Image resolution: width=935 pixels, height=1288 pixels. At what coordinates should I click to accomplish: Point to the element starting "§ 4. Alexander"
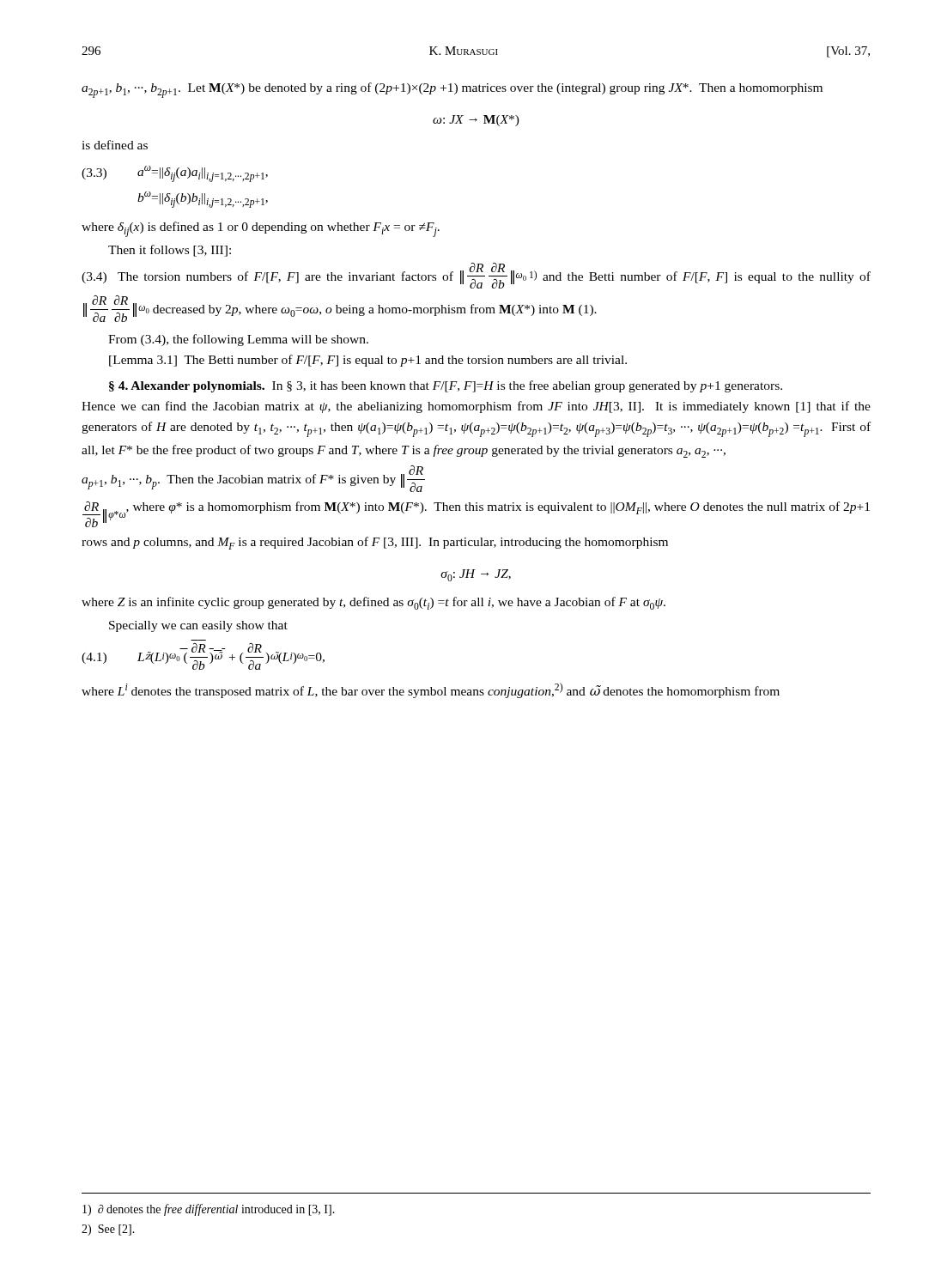(x=476, y=386)
